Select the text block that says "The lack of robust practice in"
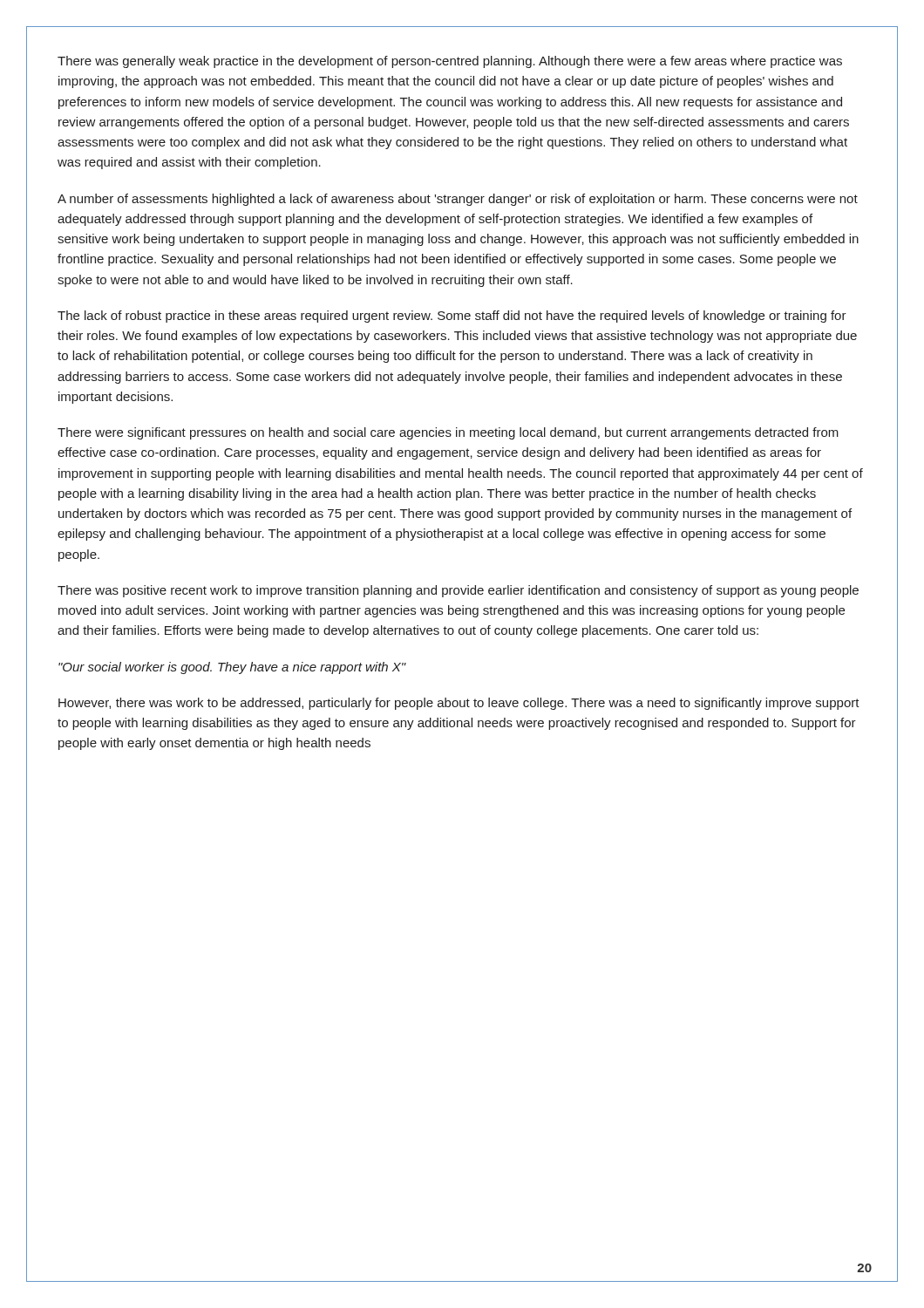This screenshot has width=924, height=1308. [x=457, y=356]
